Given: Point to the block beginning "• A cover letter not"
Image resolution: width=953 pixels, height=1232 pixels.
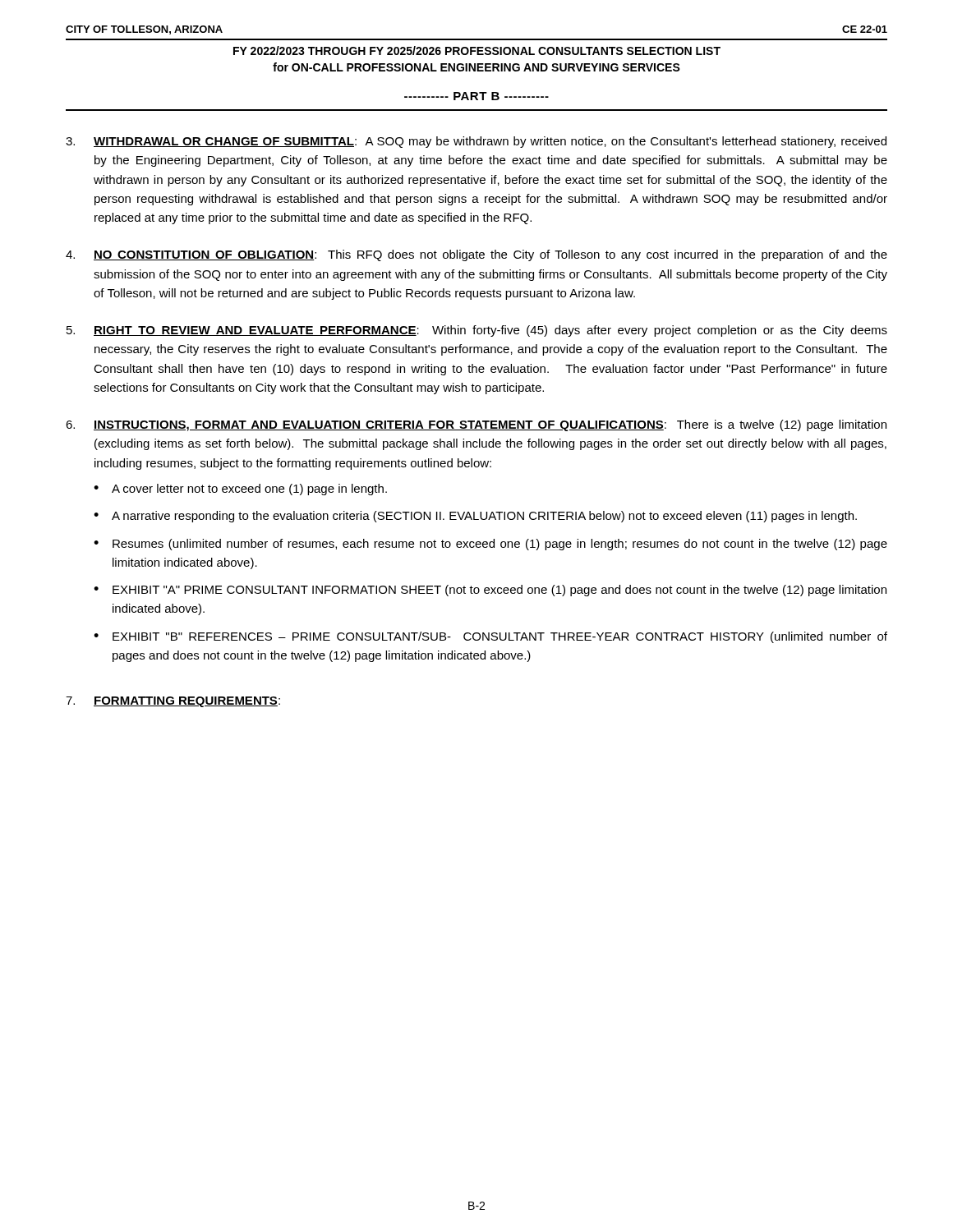Looking at the screenshot, I should pos(240,490).
